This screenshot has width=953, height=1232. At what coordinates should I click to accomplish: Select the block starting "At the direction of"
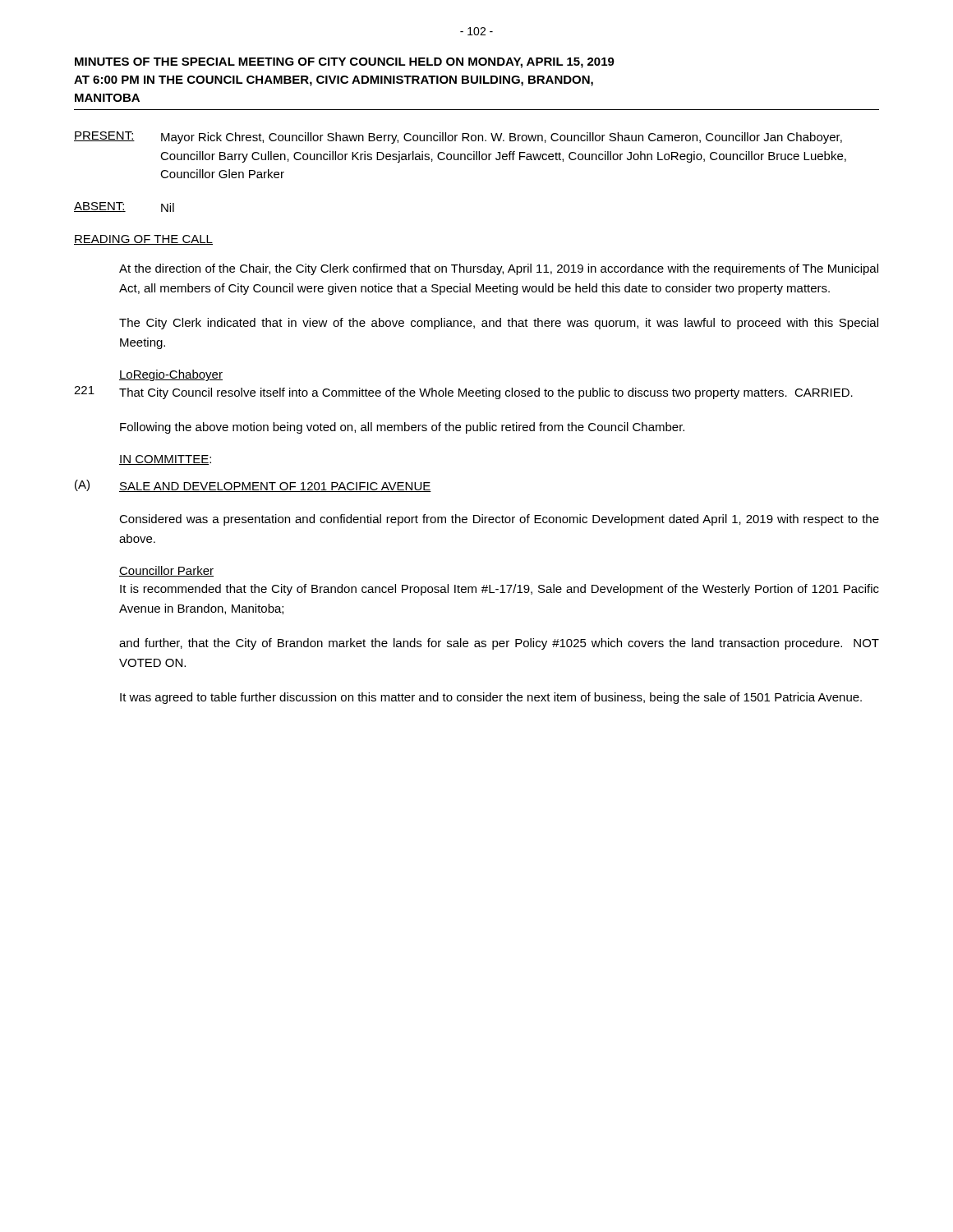coord(499,278)
